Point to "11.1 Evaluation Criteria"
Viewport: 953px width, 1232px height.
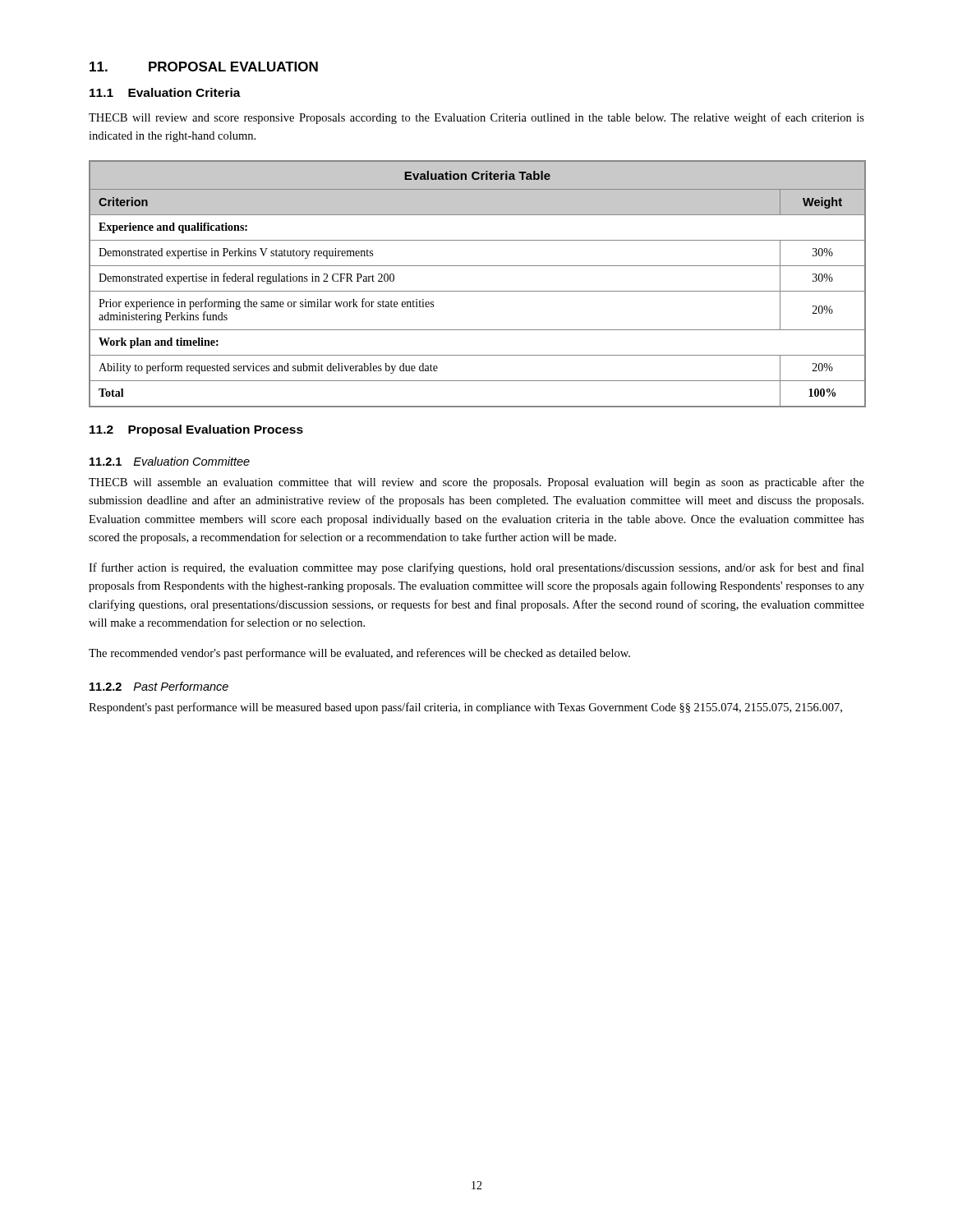point(164,92)
